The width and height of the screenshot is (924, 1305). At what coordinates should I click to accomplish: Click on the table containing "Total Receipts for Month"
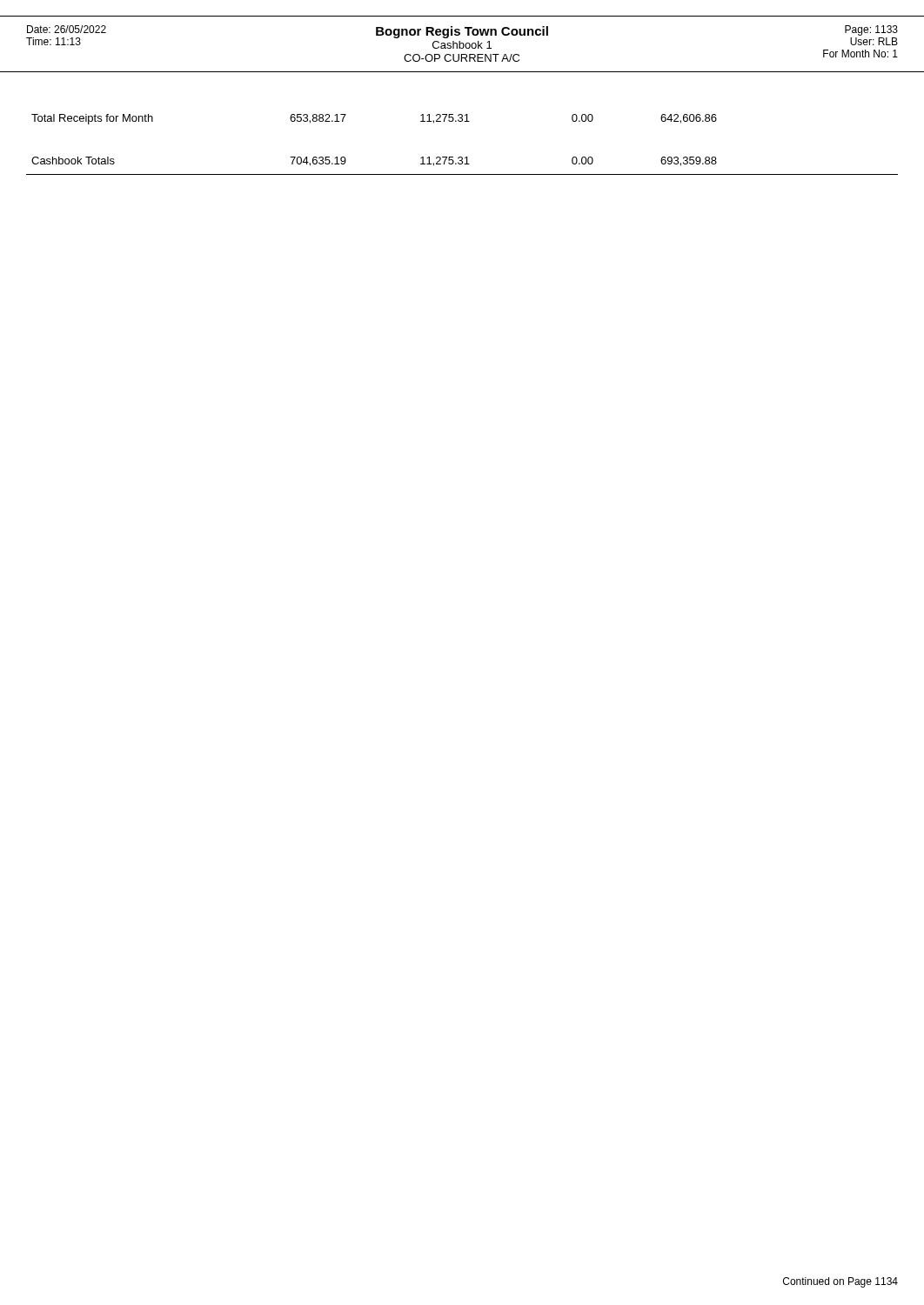click(x=462, y=140)
